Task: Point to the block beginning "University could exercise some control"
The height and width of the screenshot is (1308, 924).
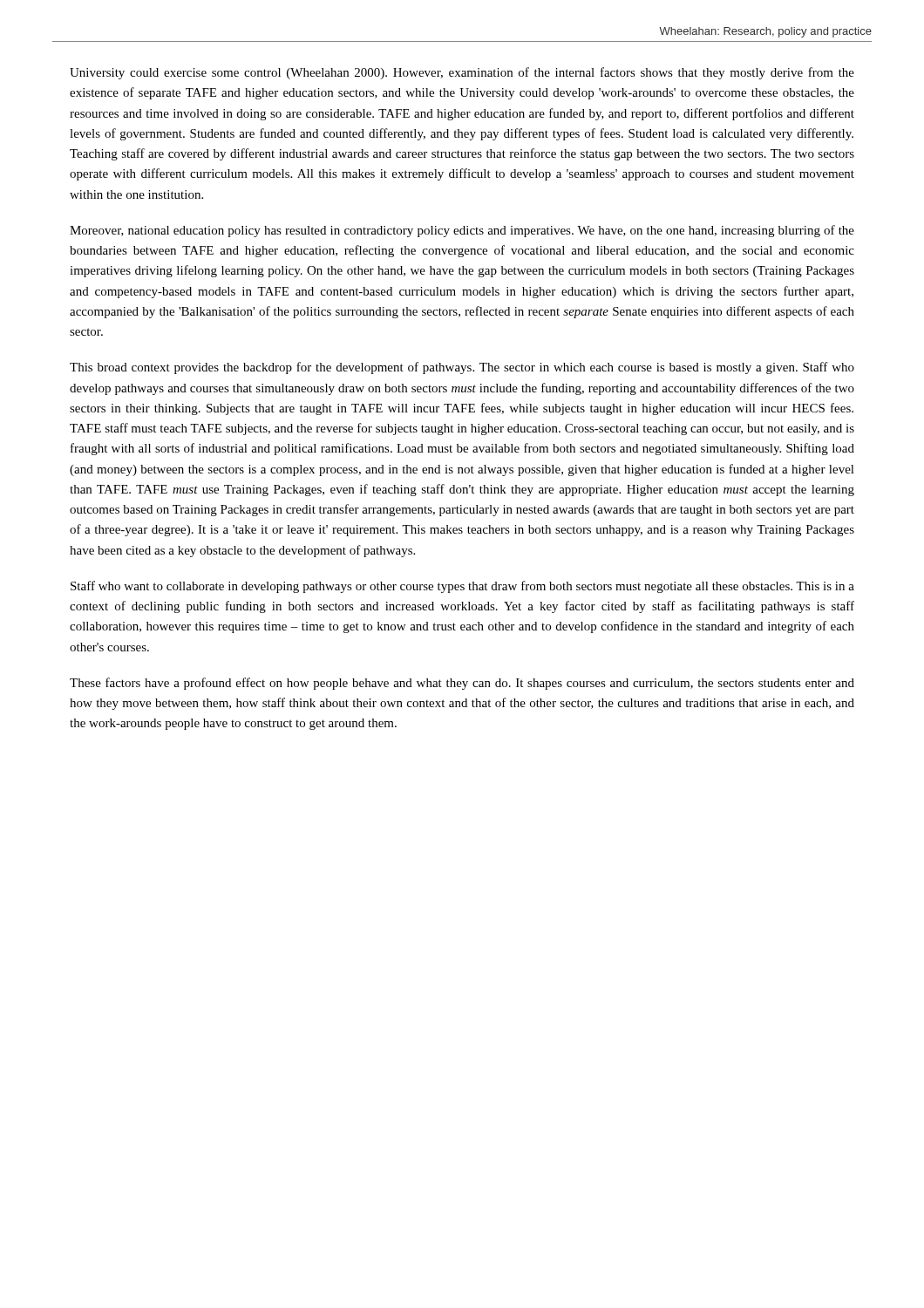Action: point(462,133)
